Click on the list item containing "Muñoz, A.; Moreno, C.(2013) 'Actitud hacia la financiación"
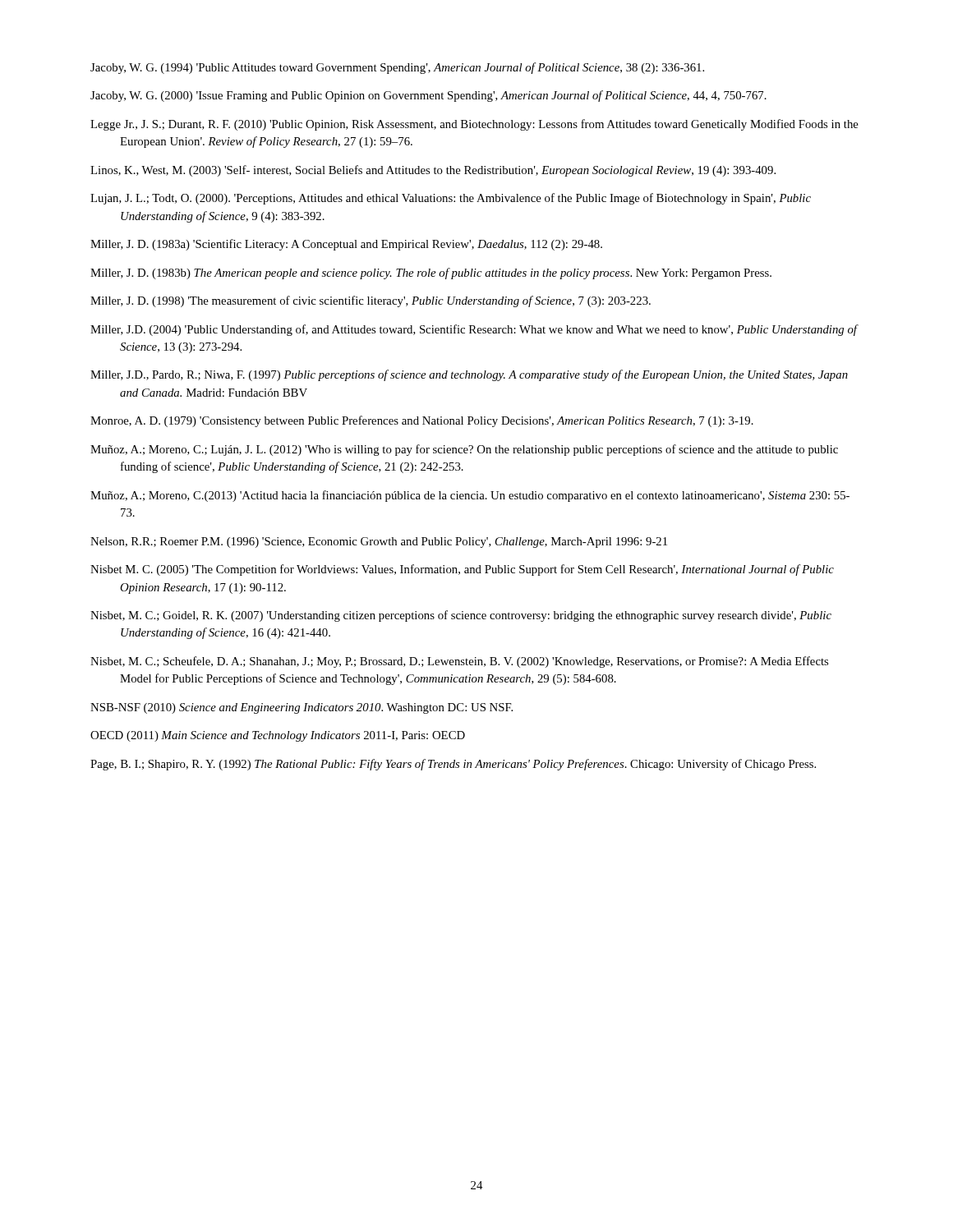This screenshot has height=1232, width=953. tap(470, 504)
